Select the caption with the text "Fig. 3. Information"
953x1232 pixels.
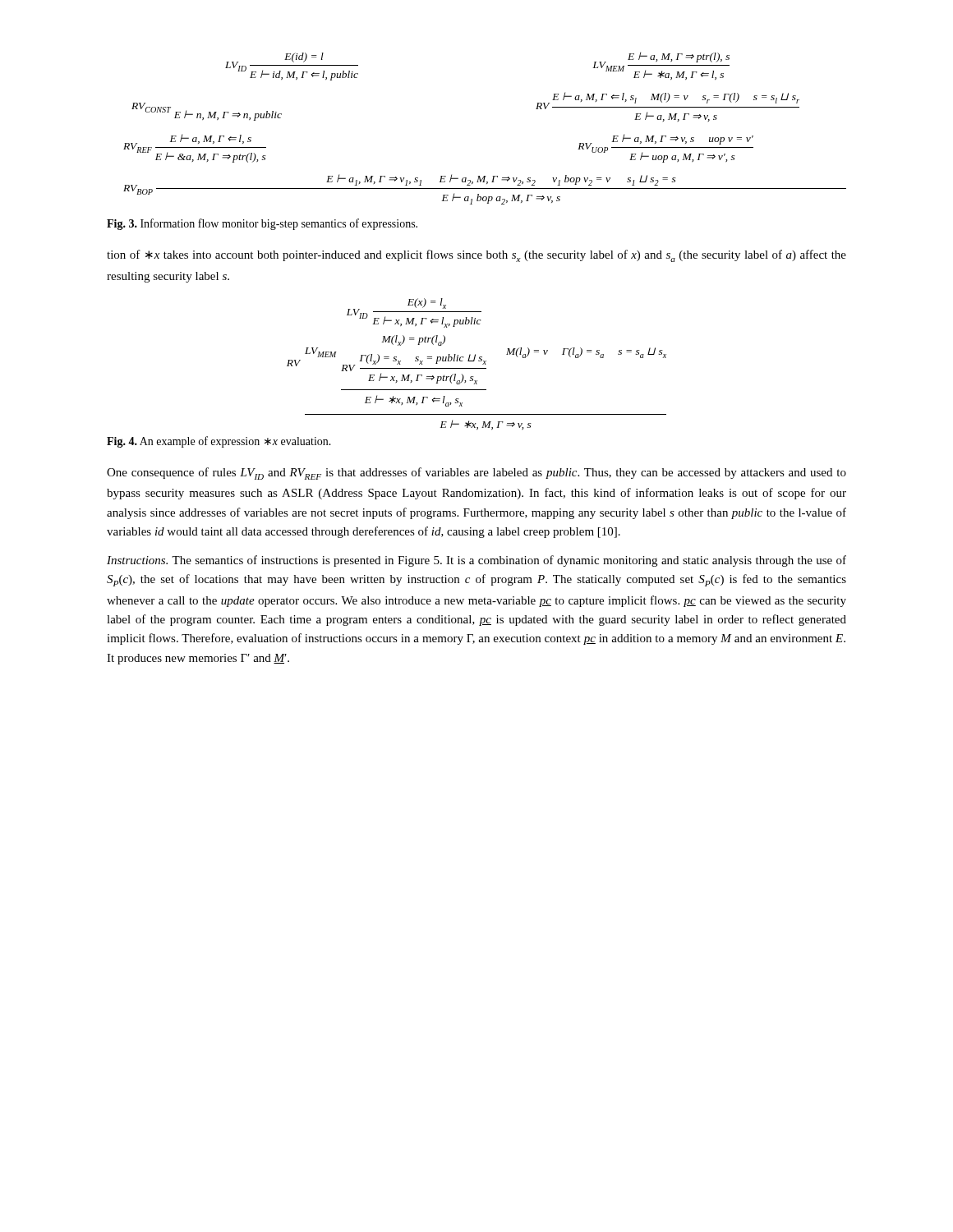(263, 224)
